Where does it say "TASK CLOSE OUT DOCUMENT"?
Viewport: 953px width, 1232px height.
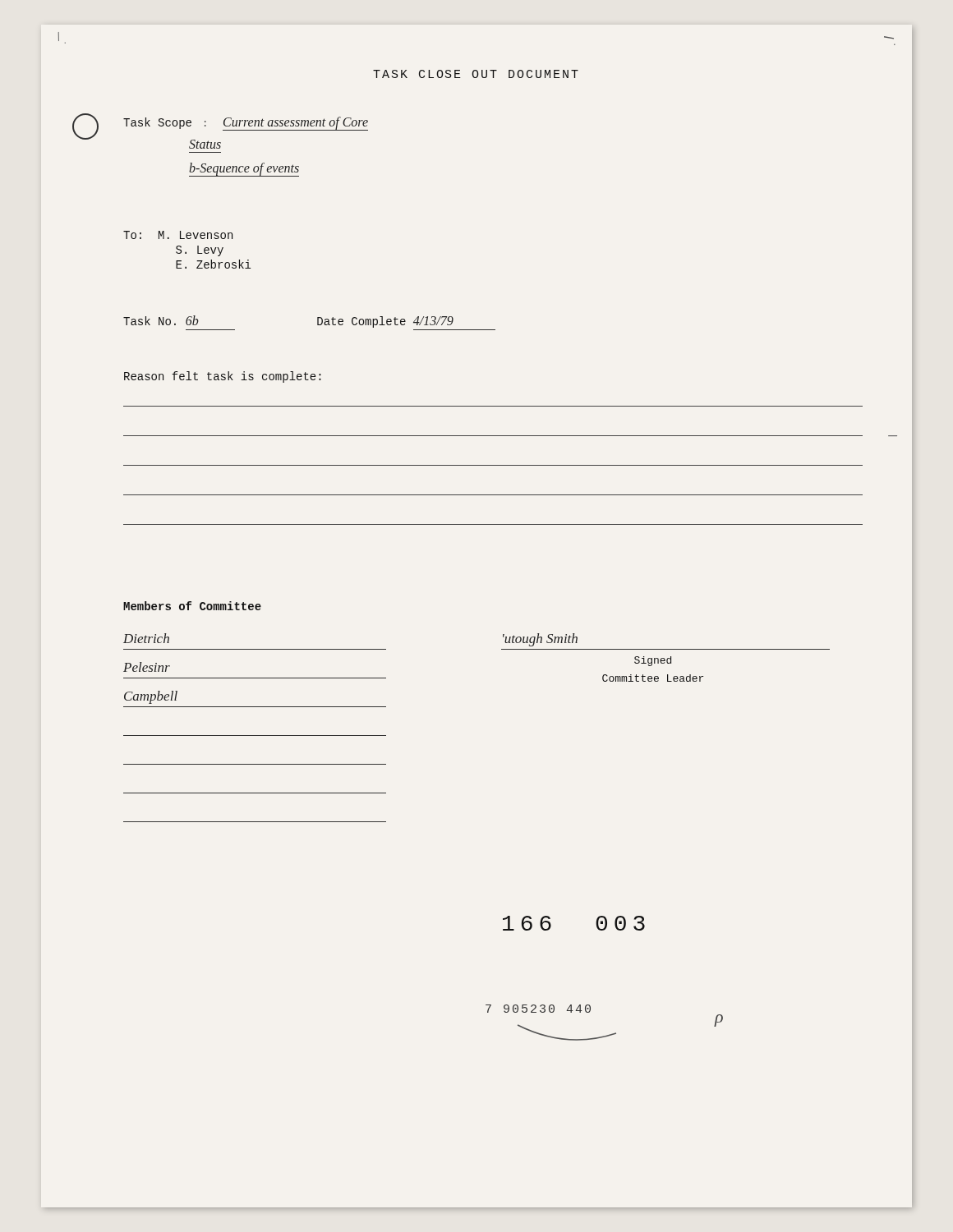[476, 75]
